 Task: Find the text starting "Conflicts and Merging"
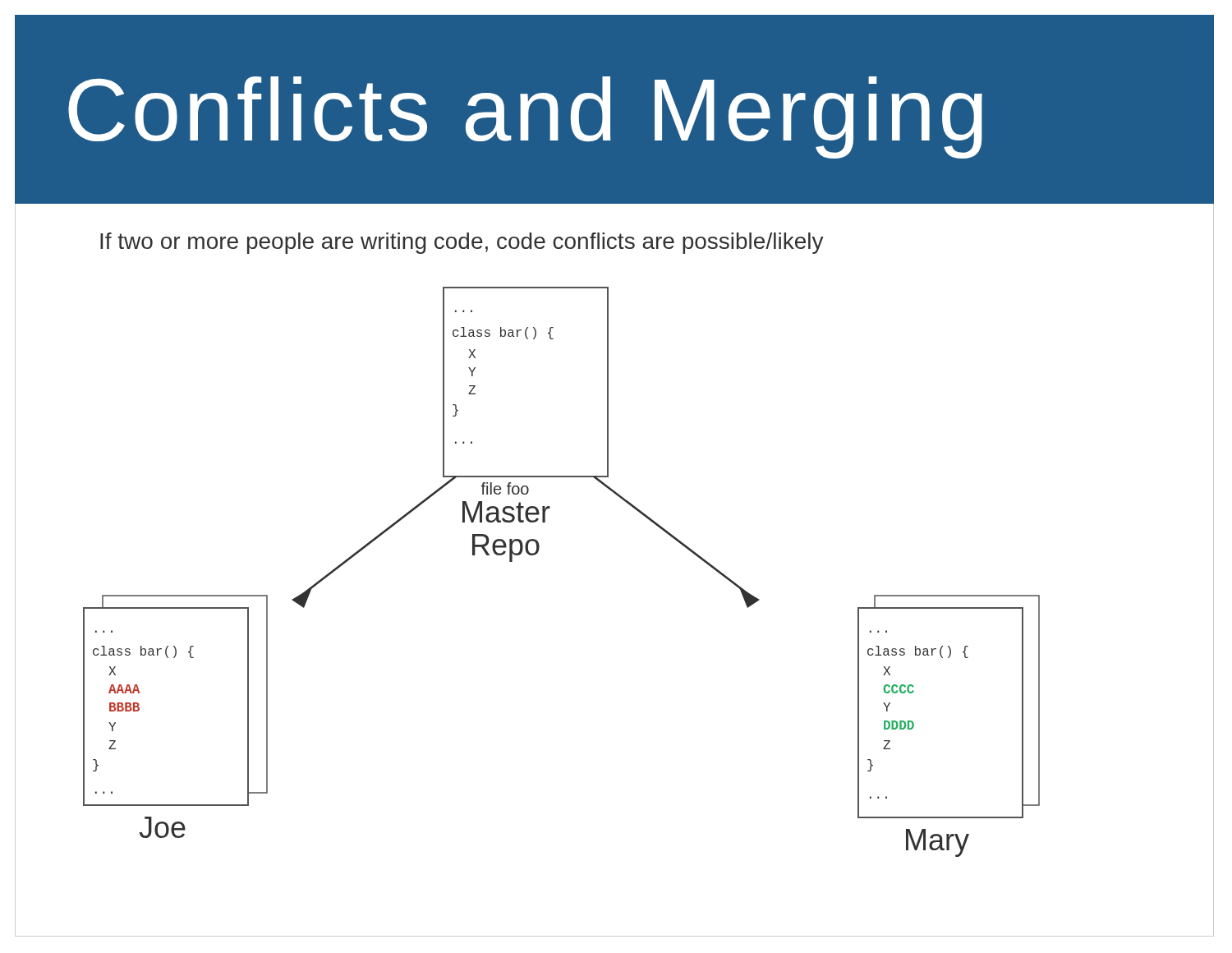click(527, 109)
